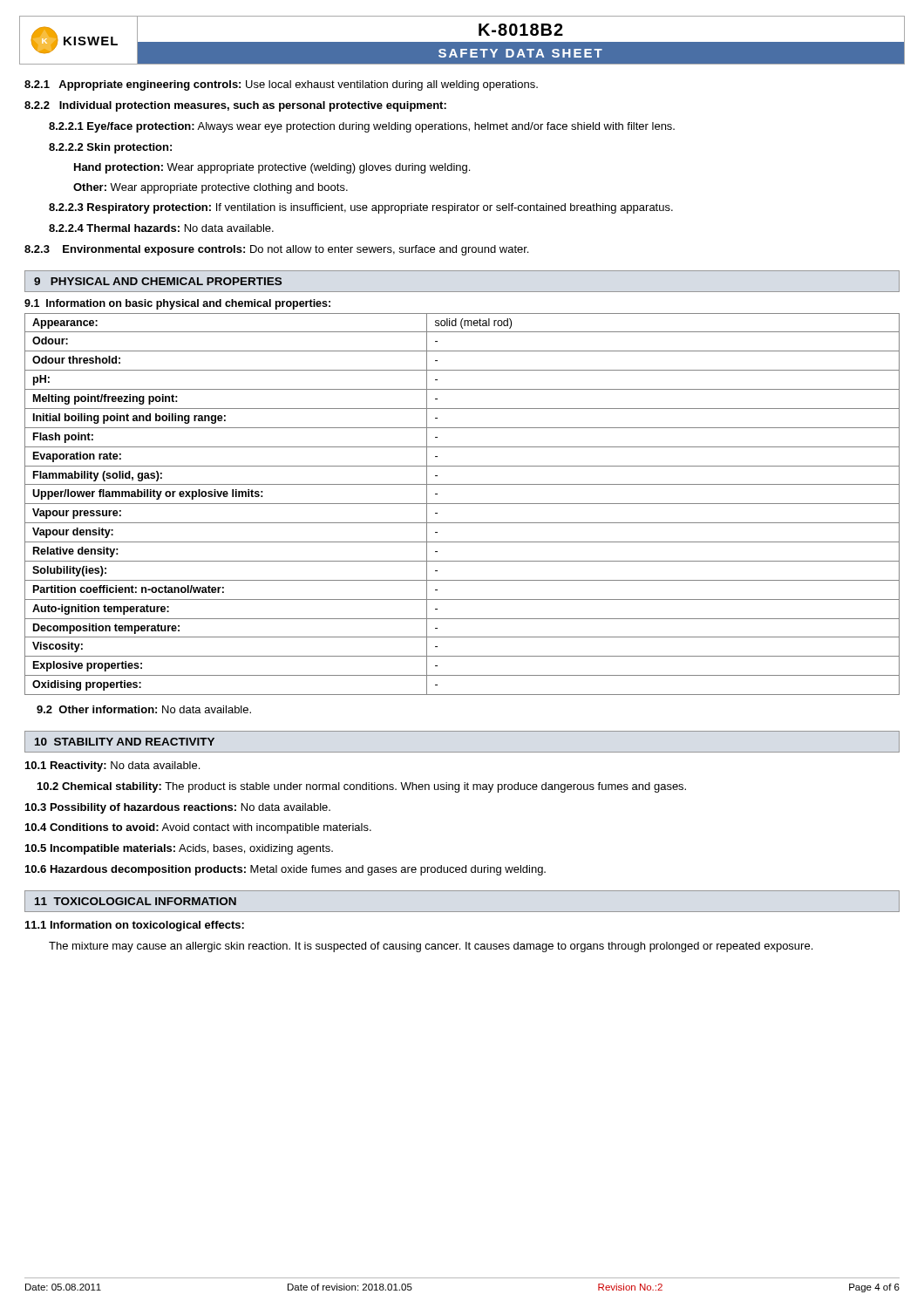Locate the block starting "10 STABILITY AND REACTIVITY"
924x1308 pixels.
pos(124,742)
